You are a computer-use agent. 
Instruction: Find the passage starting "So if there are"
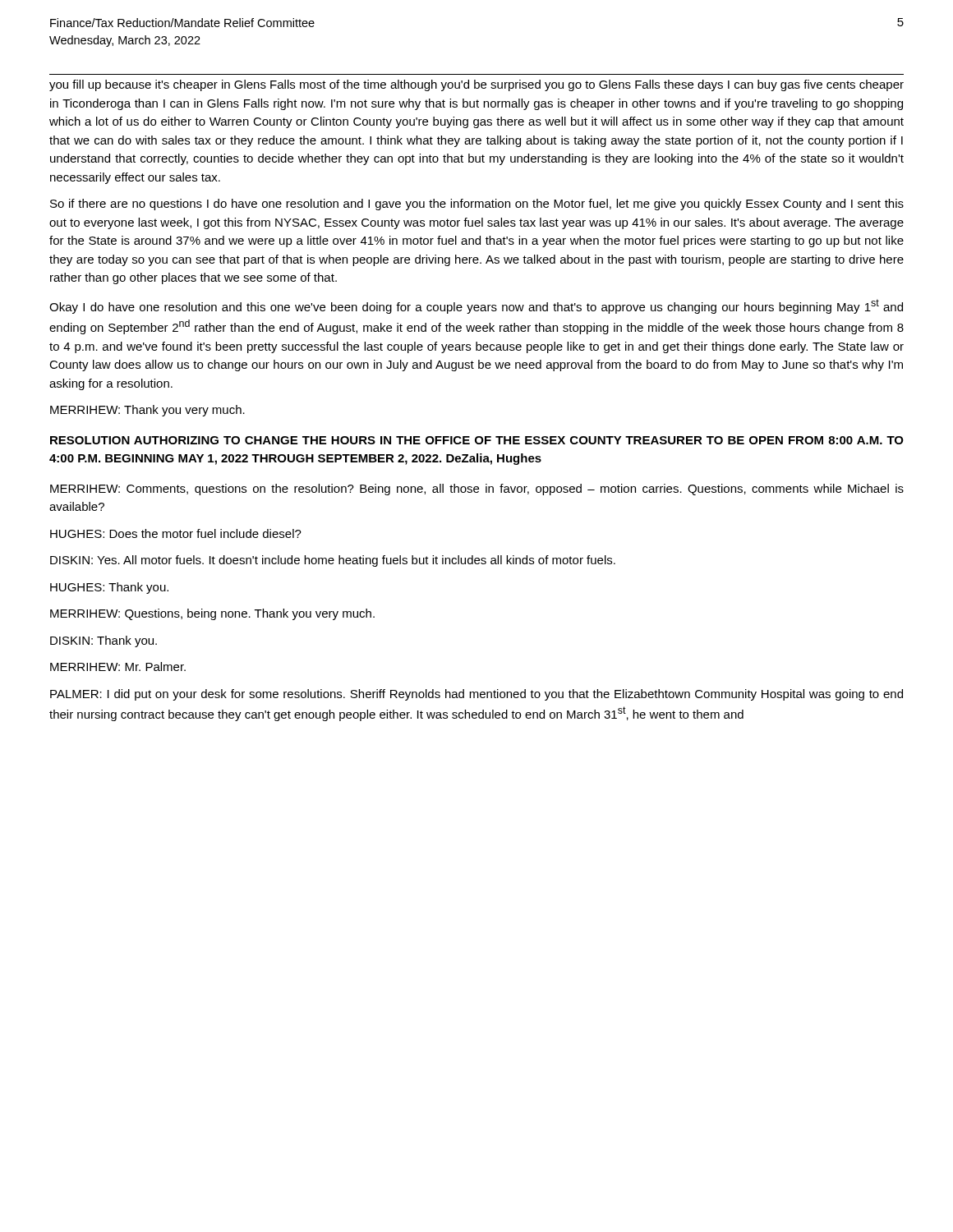476,240
